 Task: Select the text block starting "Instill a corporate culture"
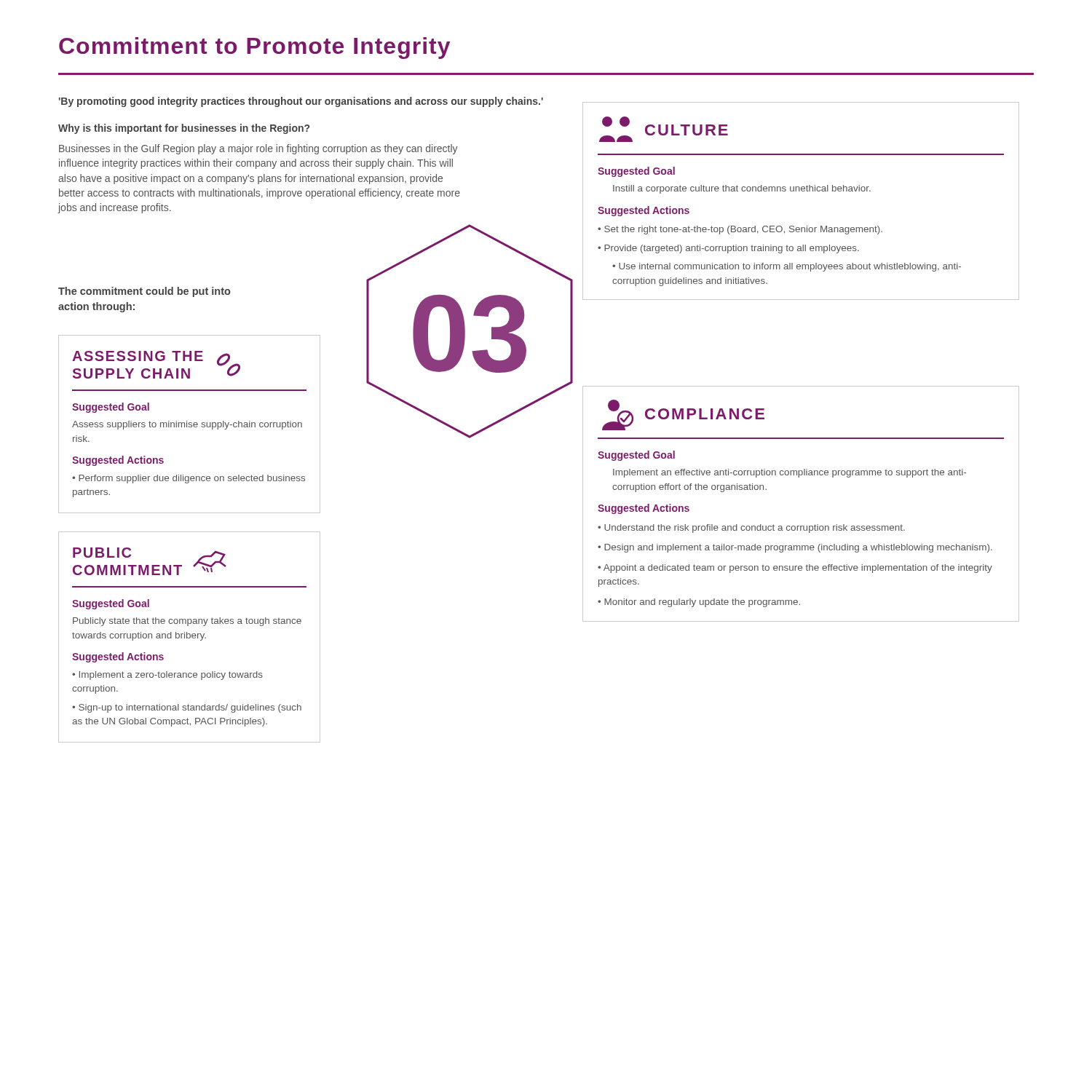742,188
